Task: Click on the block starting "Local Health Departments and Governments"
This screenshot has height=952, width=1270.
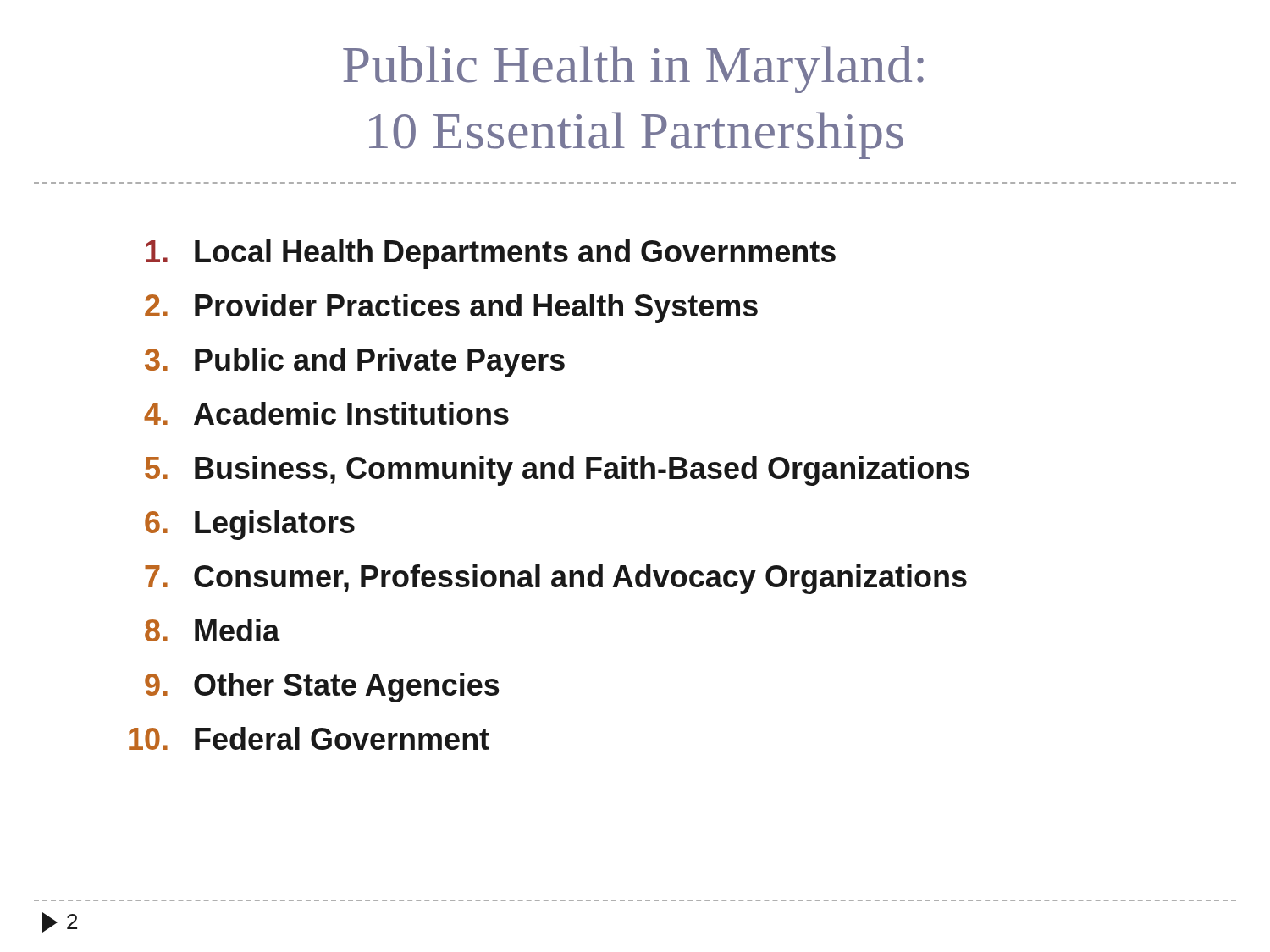Action: (x=469, y=252)
